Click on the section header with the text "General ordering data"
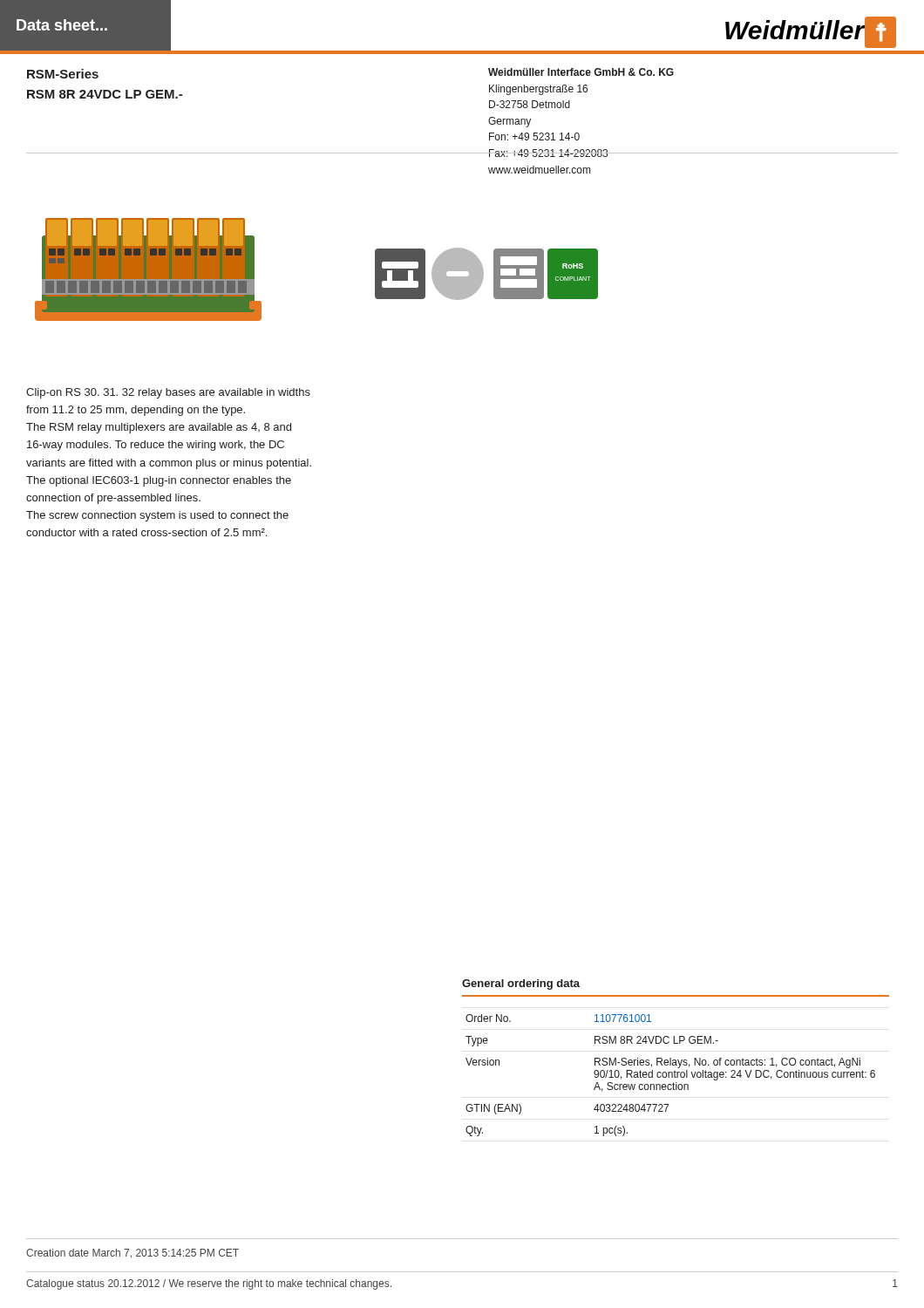Viewport: 924px width, 1308px height. (x=521, y=983)
